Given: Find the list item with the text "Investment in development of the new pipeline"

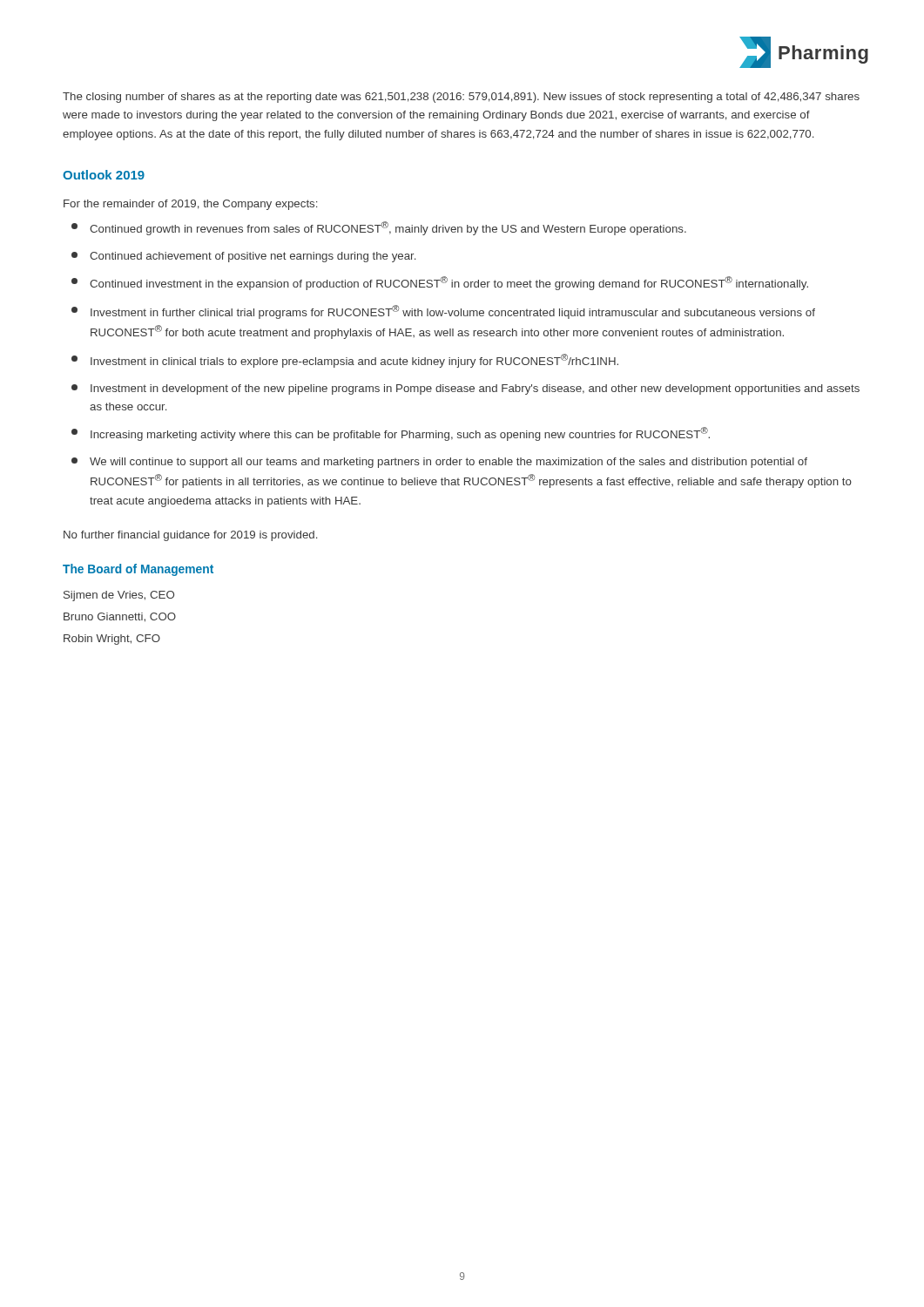Looking at the screenshot, I should (x=466, y=397).
